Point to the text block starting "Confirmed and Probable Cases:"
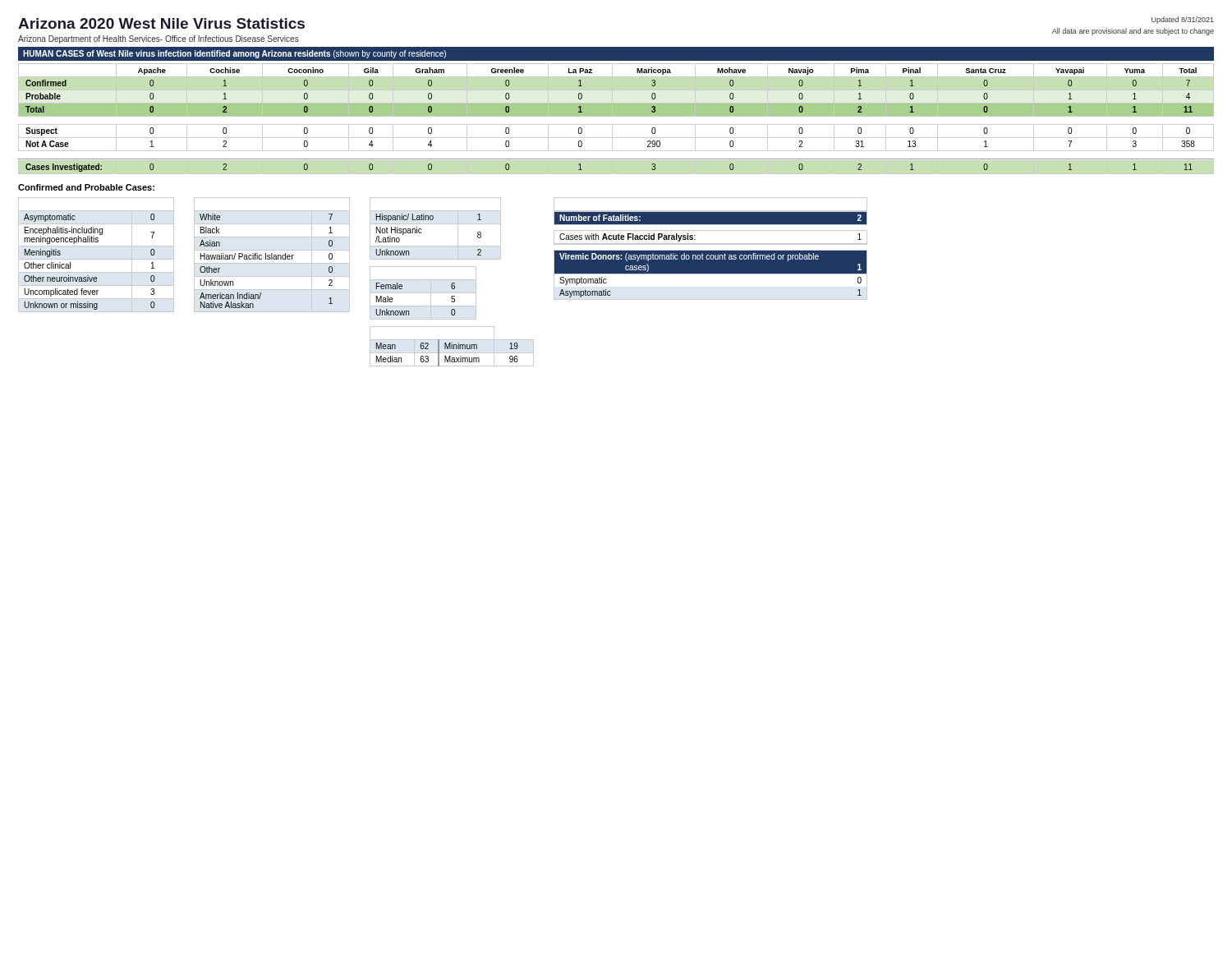The width and height of the screenshot is (1232, 953). [x=87, y=187]
